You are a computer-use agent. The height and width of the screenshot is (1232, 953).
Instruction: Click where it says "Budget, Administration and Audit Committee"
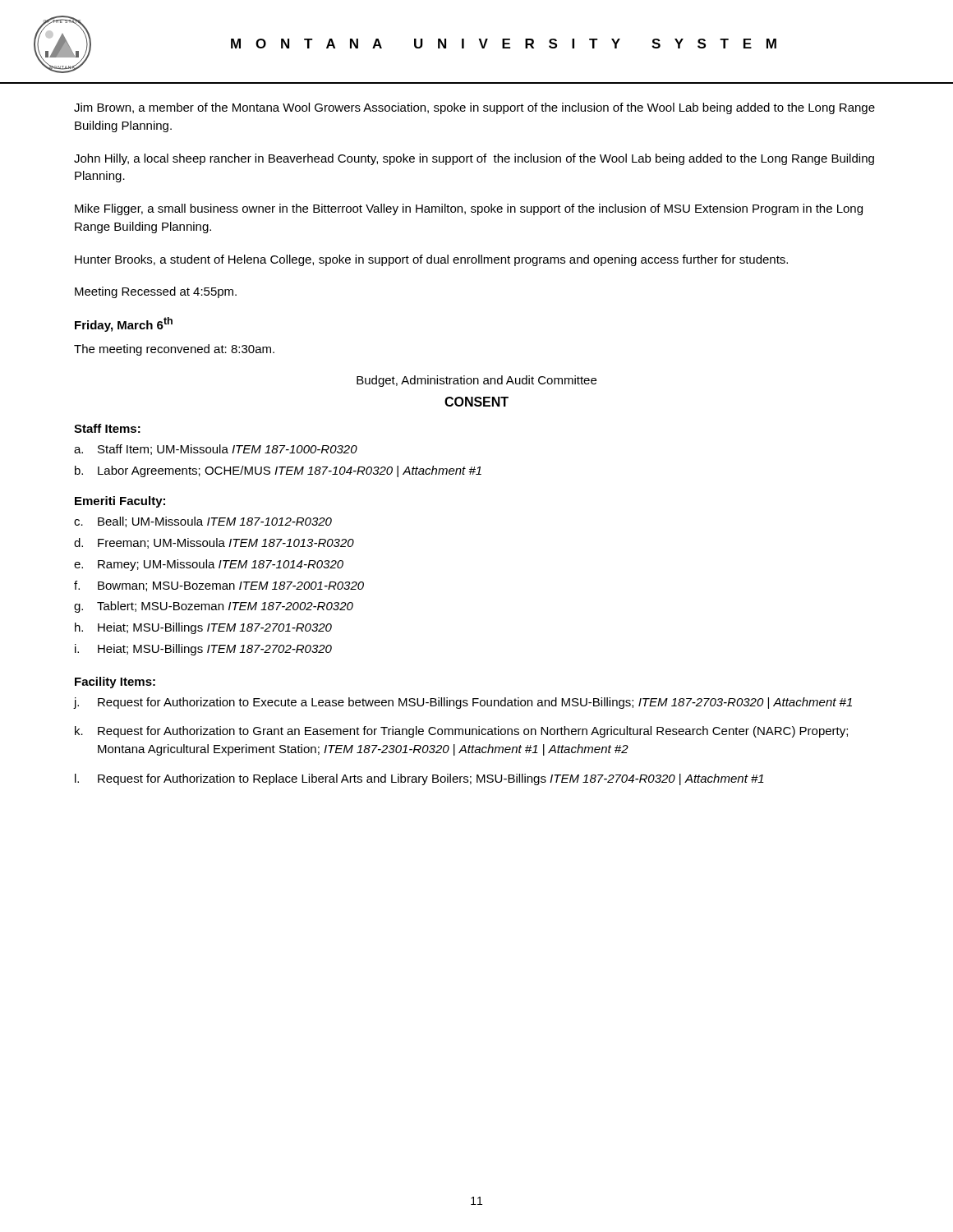(476, 380)
